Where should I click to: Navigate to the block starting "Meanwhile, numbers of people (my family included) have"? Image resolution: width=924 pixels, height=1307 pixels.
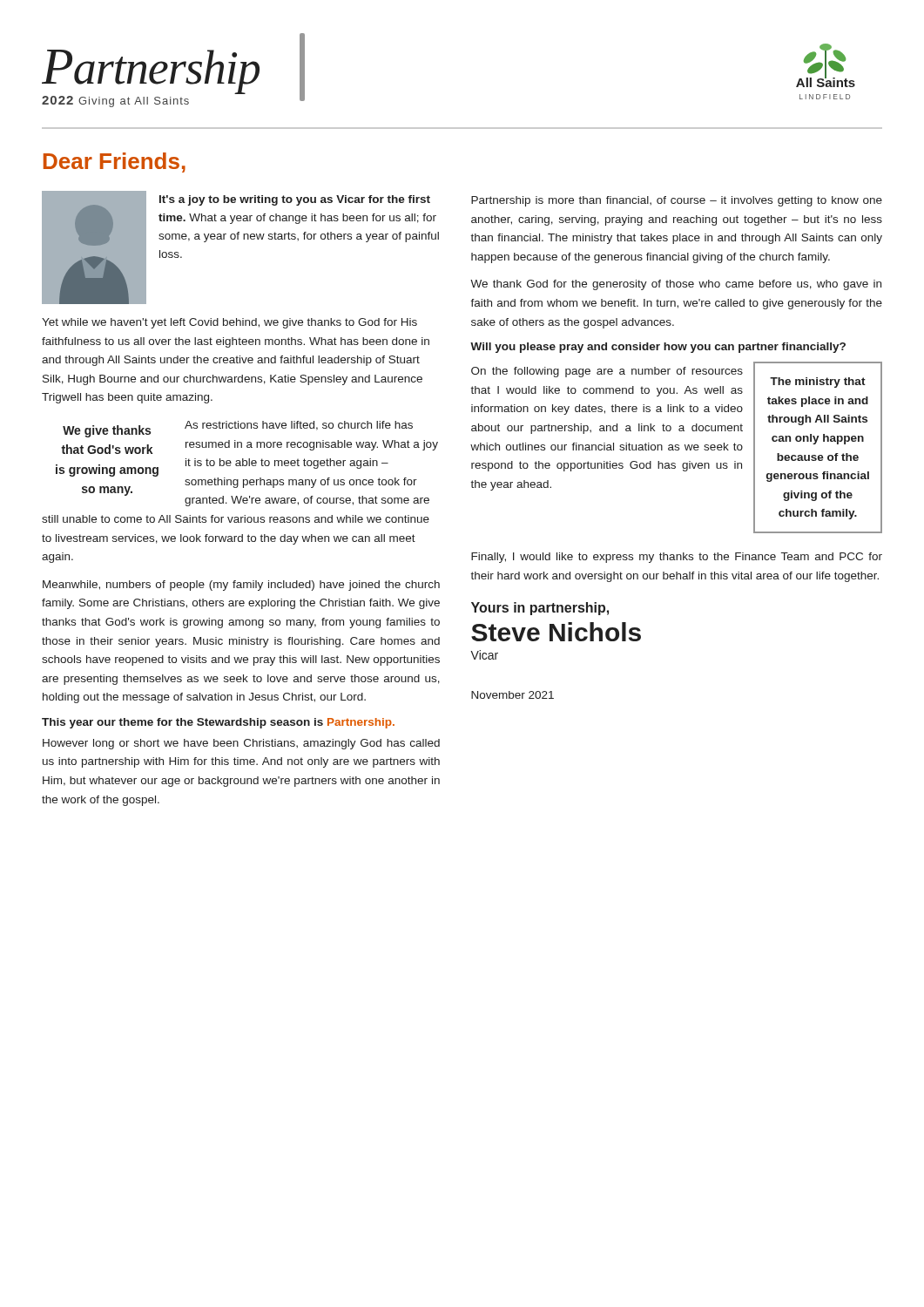point(241,640)
